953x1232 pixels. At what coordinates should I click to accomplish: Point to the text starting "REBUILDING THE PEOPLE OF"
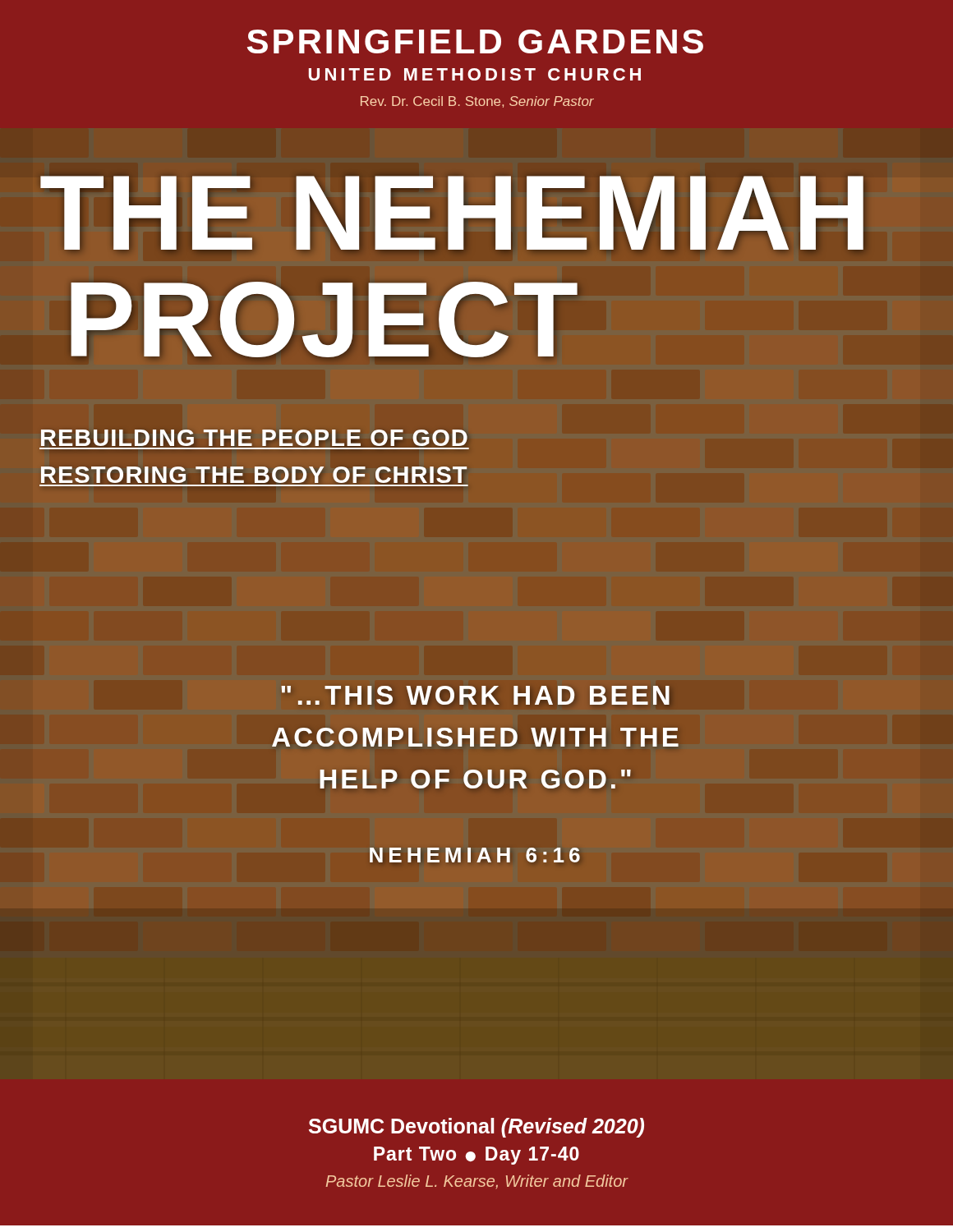point(254,457)
